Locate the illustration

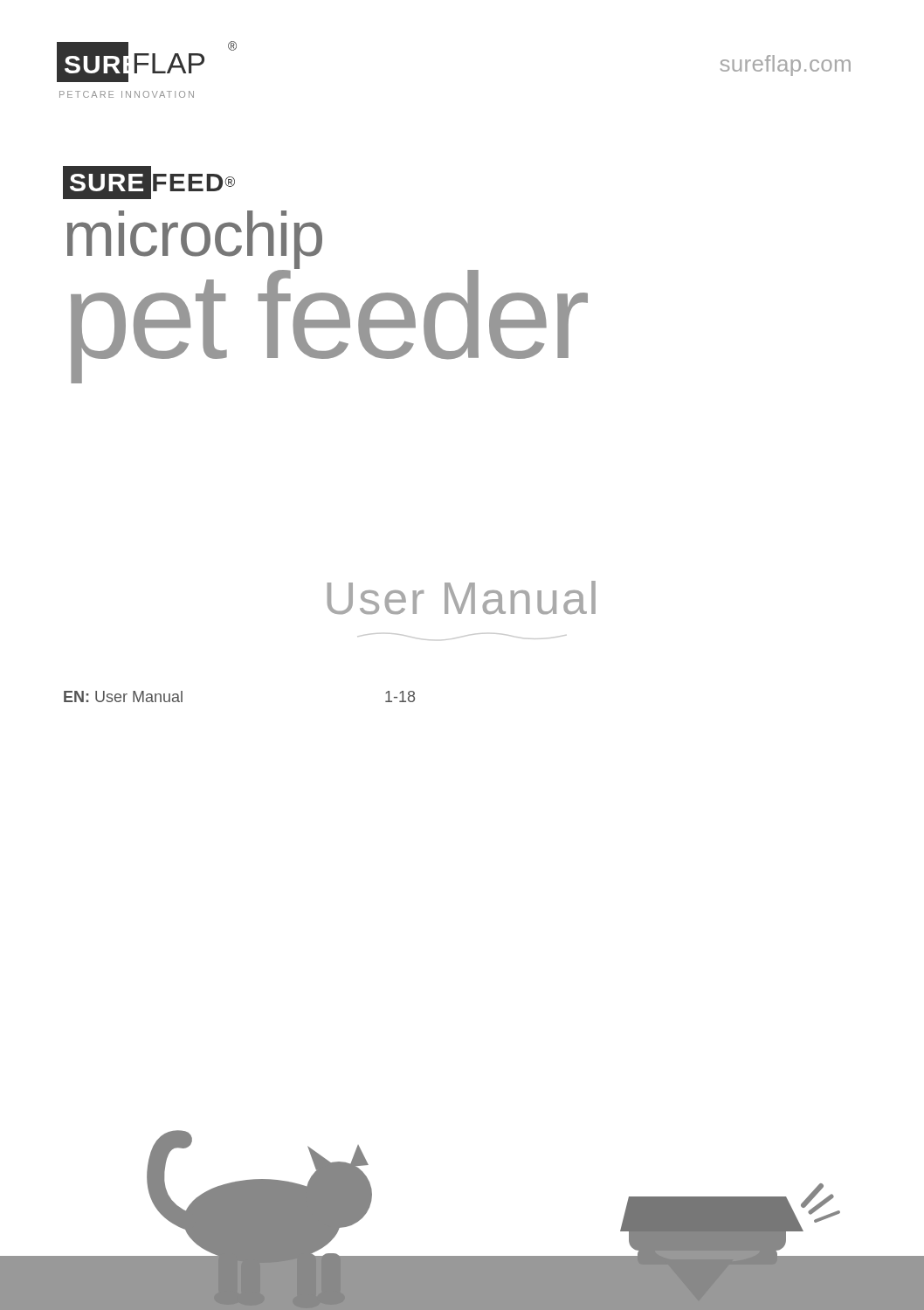point(462,1175)
